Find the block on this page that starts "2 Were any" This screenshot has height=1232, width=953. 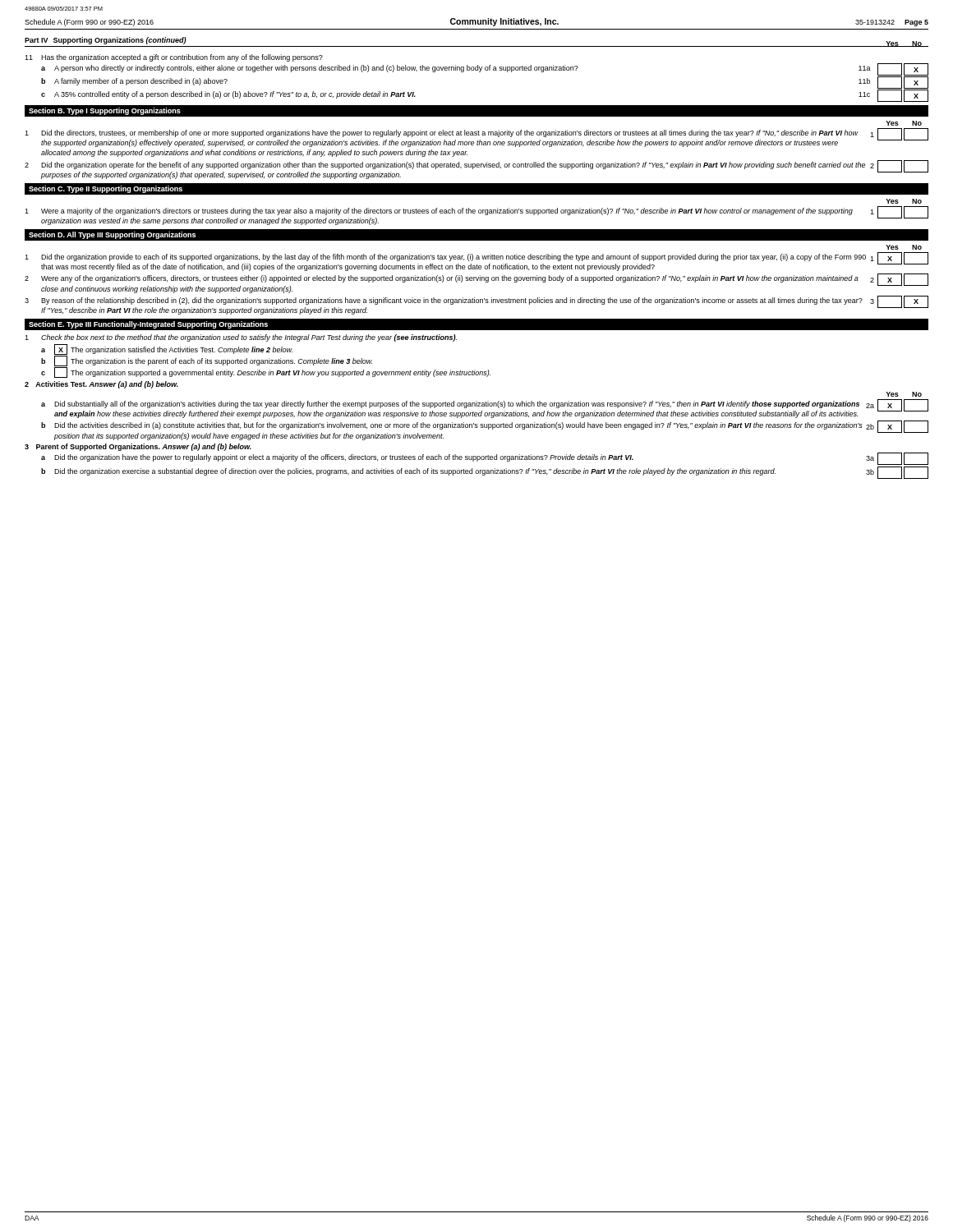pyautogui.click(x=476, y=284)
